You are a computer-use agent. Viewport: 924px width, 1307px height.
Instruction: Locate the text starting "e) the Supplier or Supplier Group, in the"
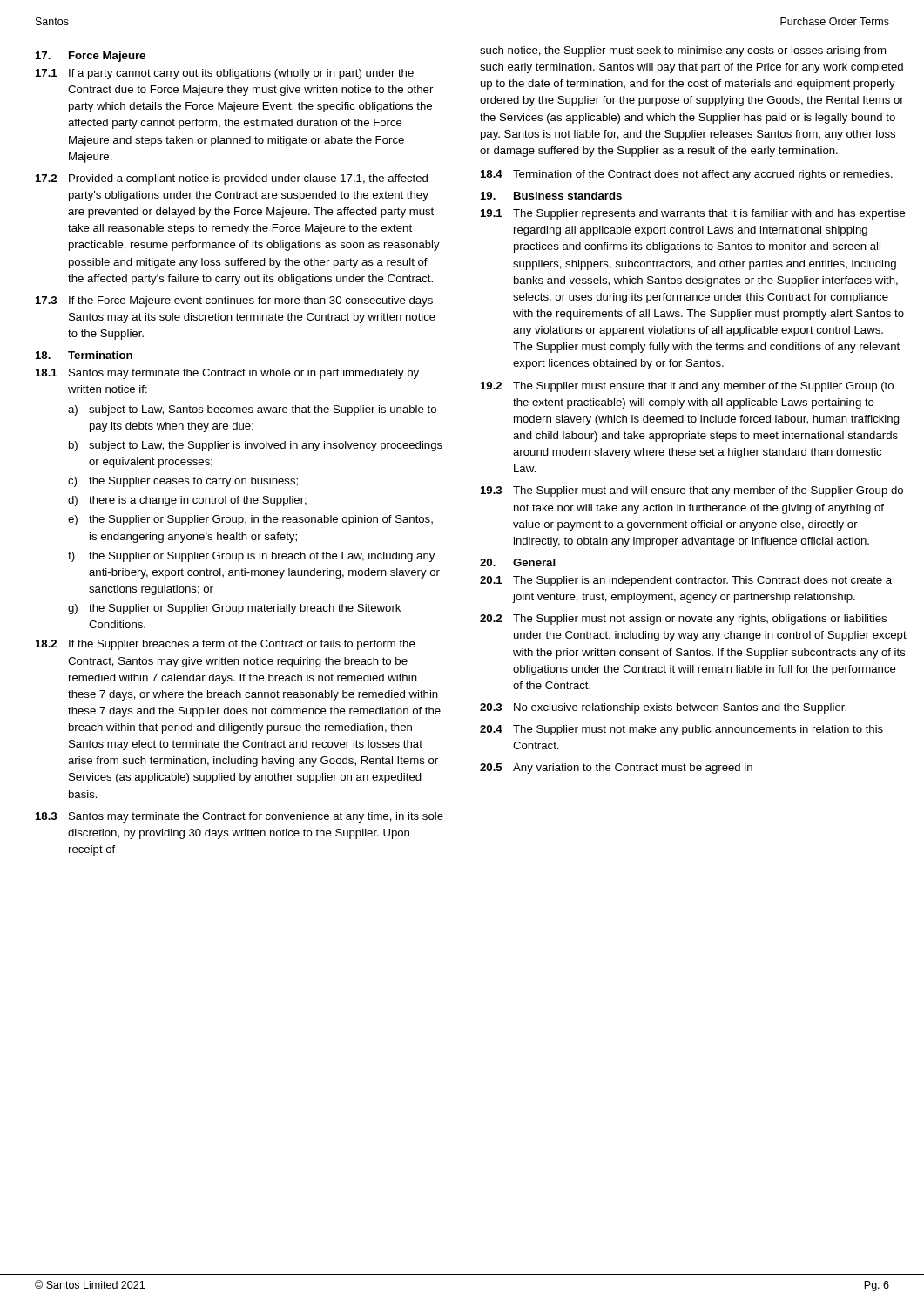tap(256, 528)
